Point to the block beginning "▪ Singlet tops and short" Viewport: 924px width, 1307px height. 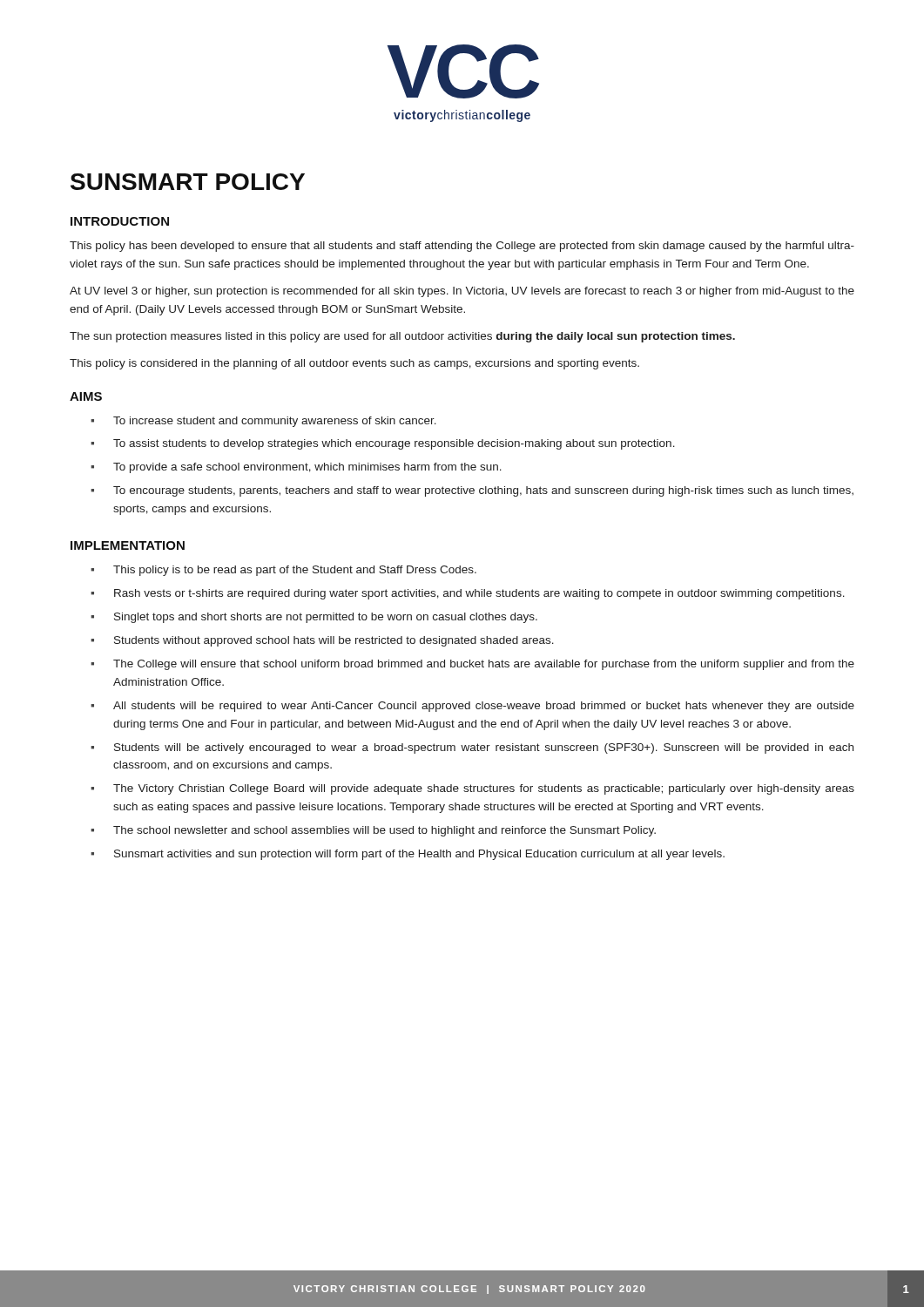(472, 617)
